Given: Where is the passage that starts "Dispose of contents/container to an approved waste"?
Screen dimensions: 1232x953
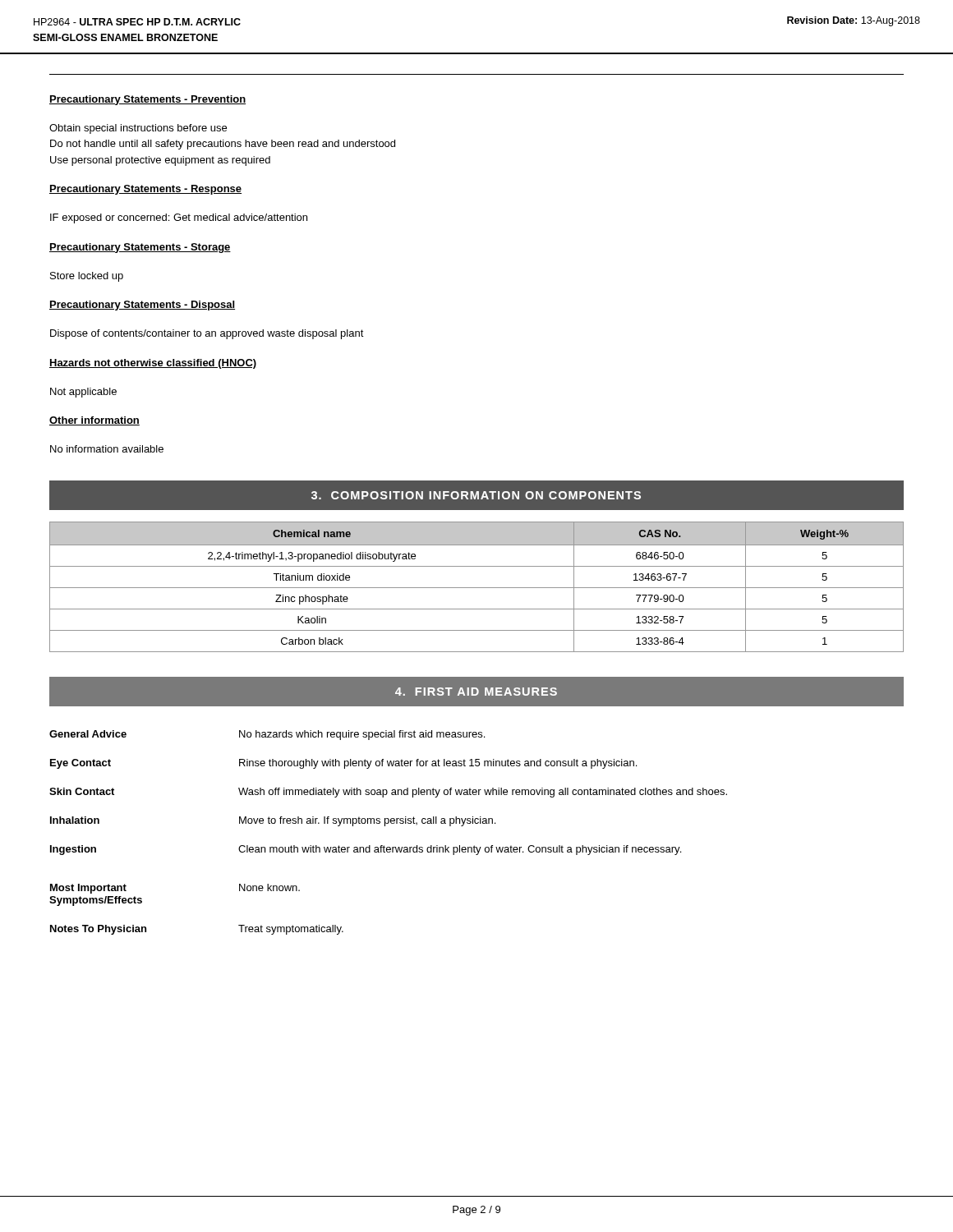Looking at the screenshot, I should [206, 333].
